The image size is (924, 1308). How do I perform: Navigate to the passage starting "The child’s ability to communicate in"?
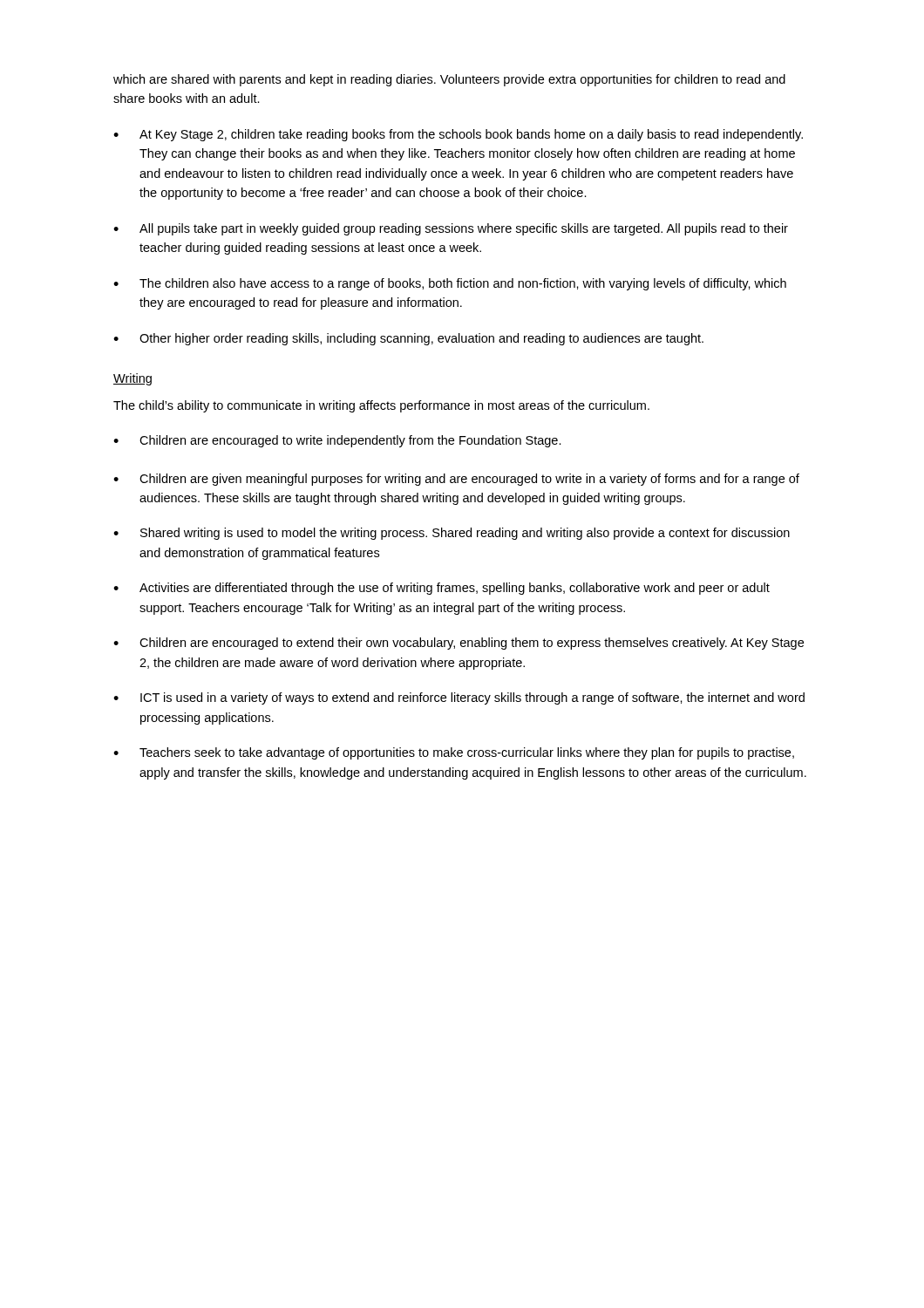click(382, 405)
